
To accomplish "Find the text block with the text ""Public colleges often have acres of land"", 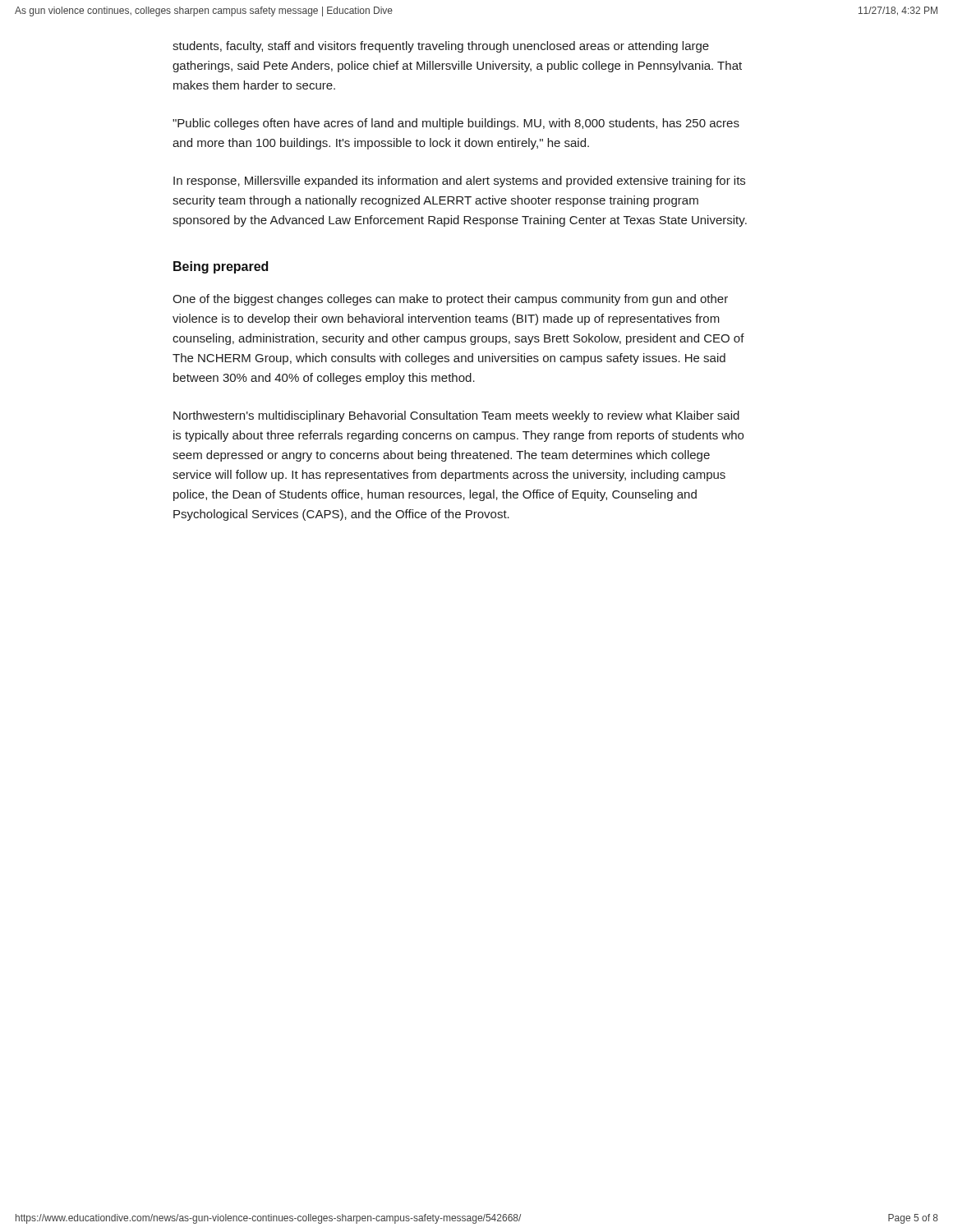I will coord(456,133).
